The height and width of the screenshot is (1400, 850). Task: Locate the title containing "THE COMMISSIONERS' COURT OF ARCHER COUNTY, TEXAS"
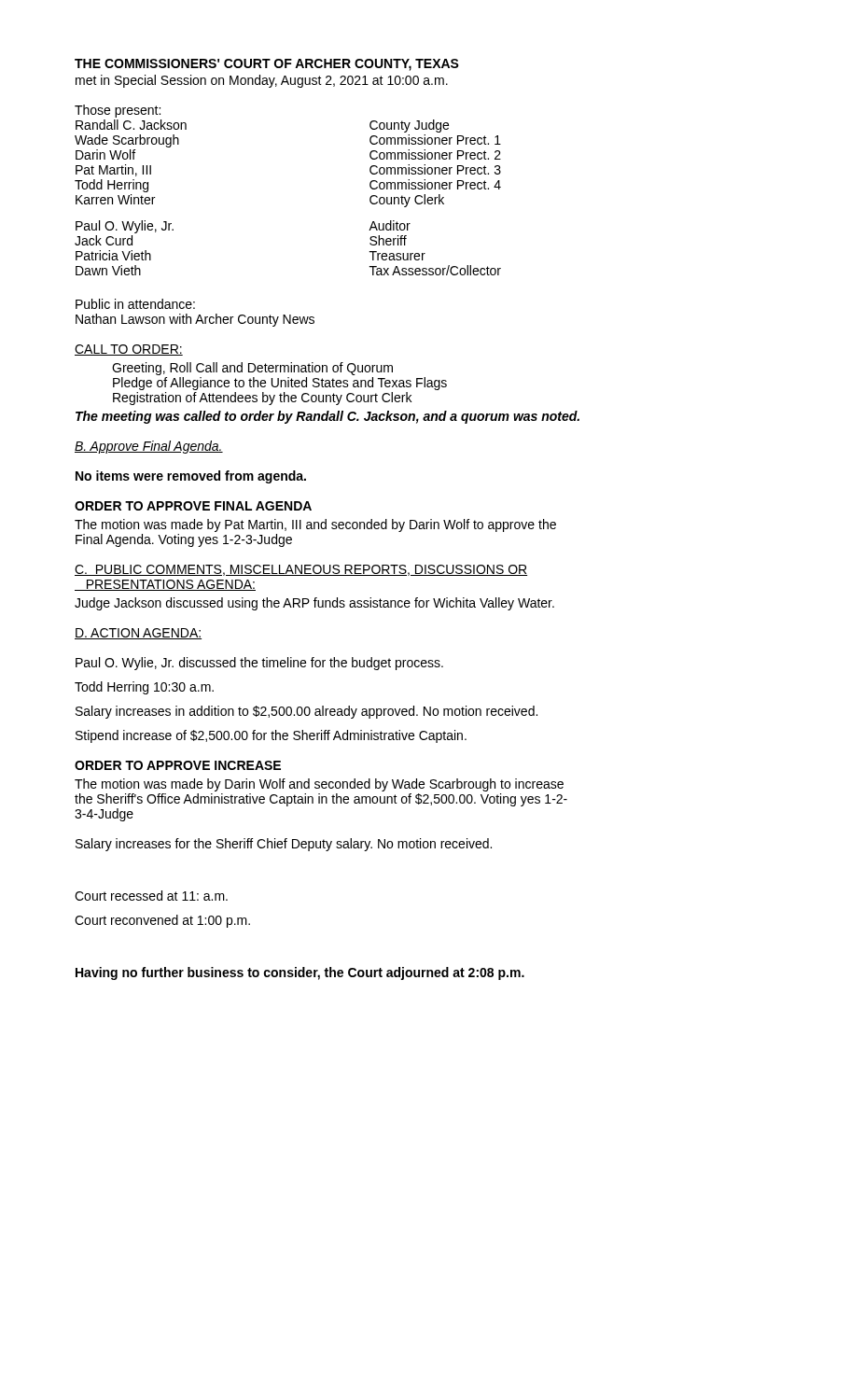click(267, 63)
